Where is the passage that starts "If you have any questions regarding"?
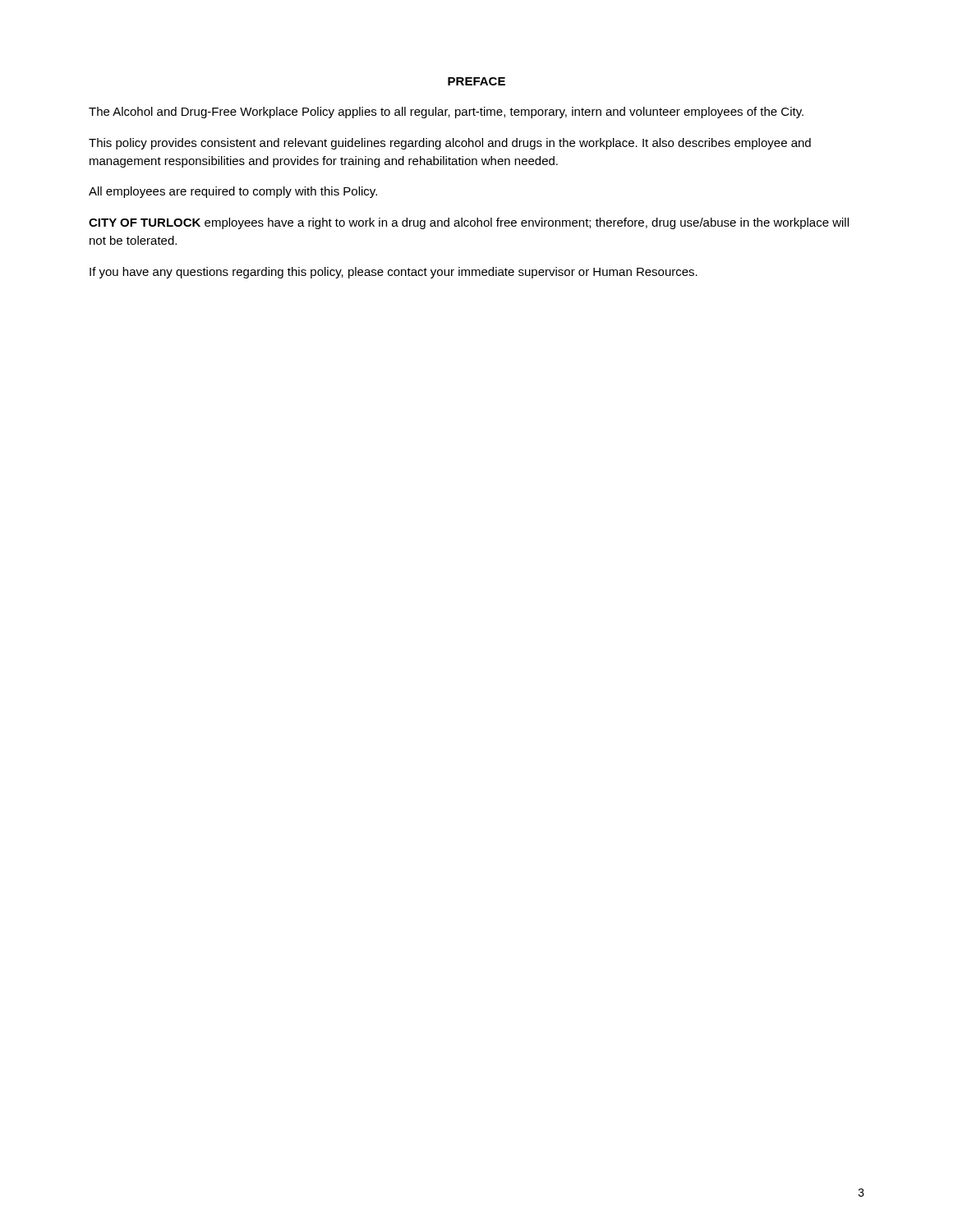The image size is (953, 1232). coord(393,271)
